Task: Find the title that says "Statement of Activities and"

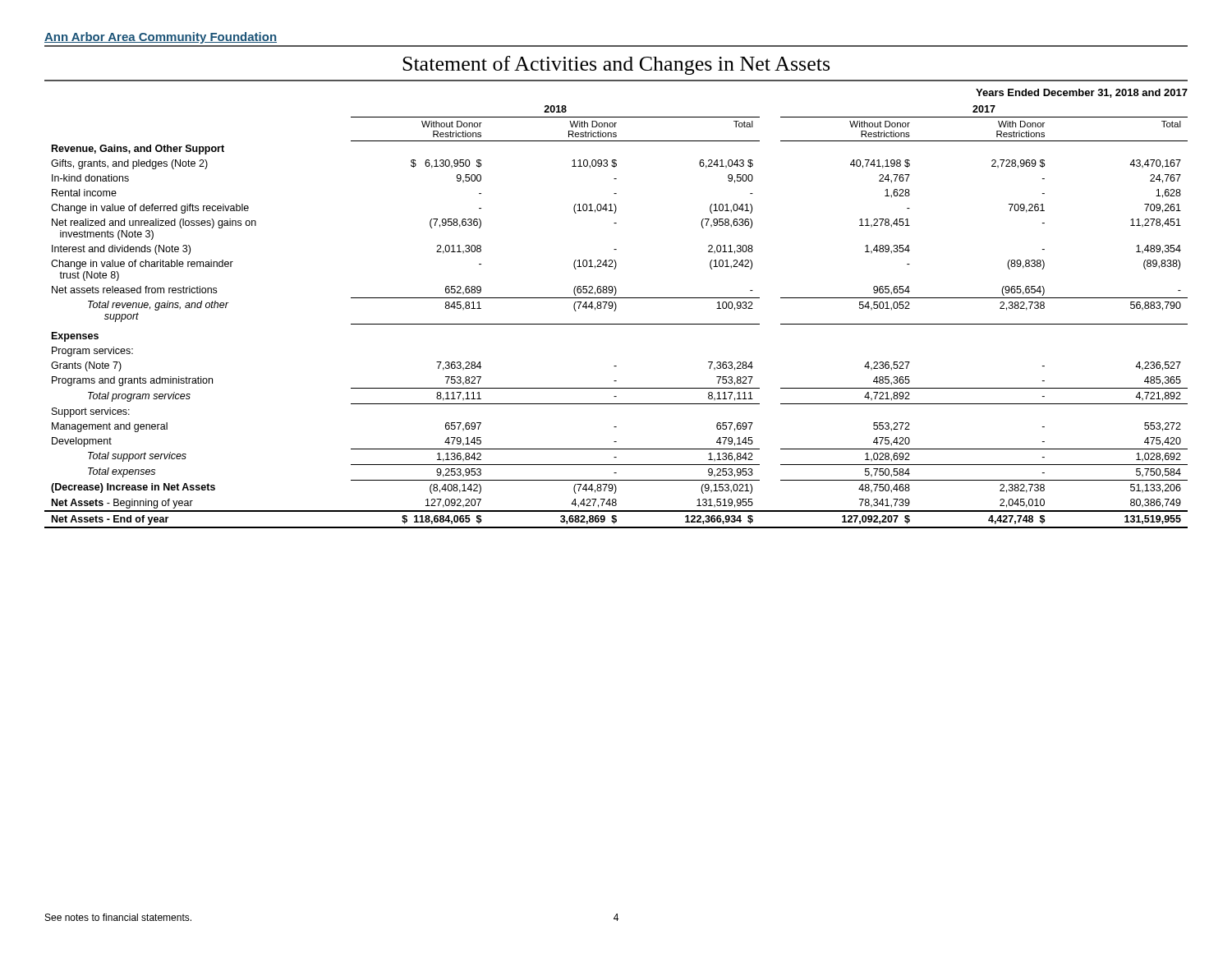Action: coord(616,64)
